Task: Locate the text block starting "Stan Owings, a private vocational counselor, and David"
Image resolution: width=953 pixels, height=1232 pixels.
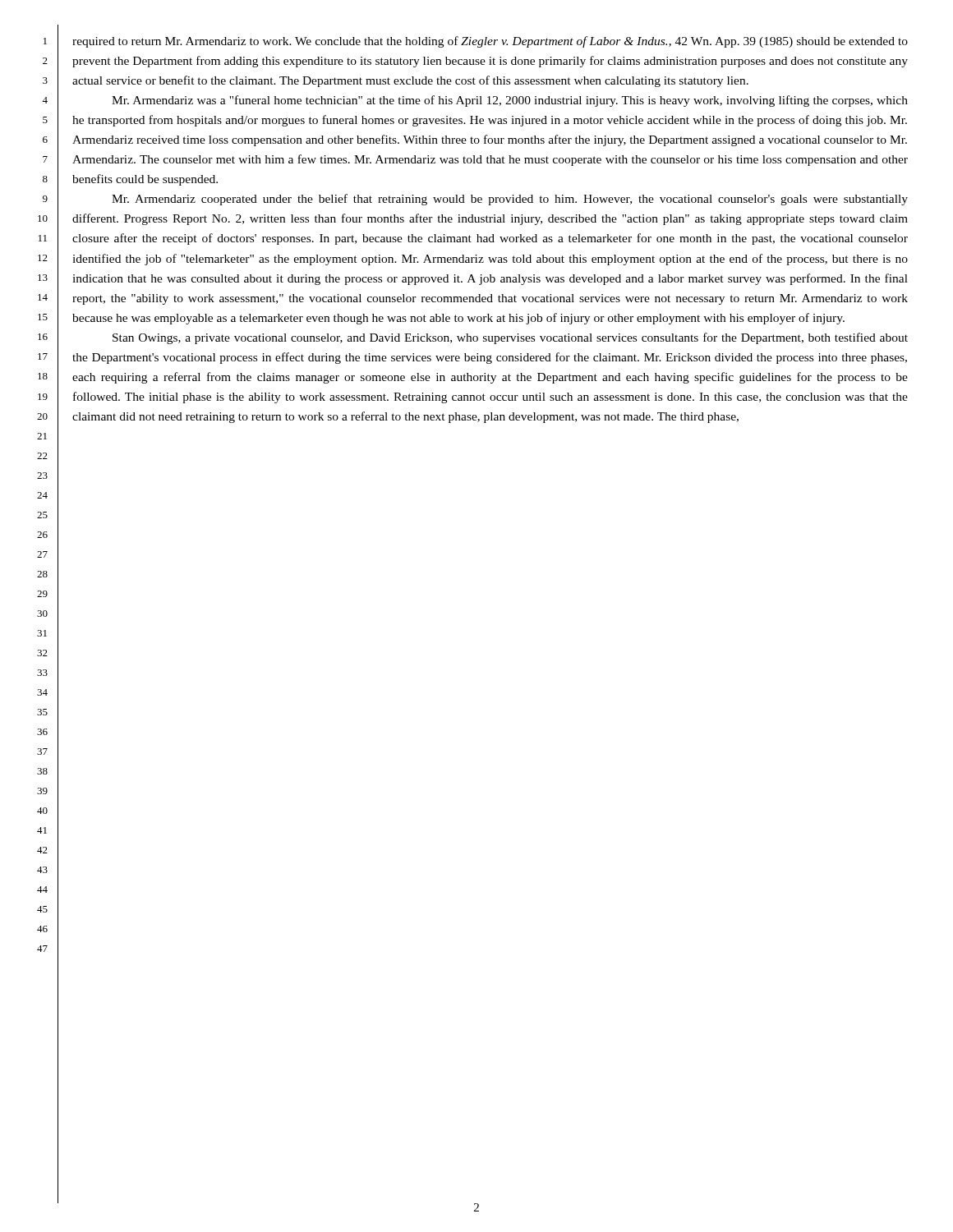Action: (490, 377)
